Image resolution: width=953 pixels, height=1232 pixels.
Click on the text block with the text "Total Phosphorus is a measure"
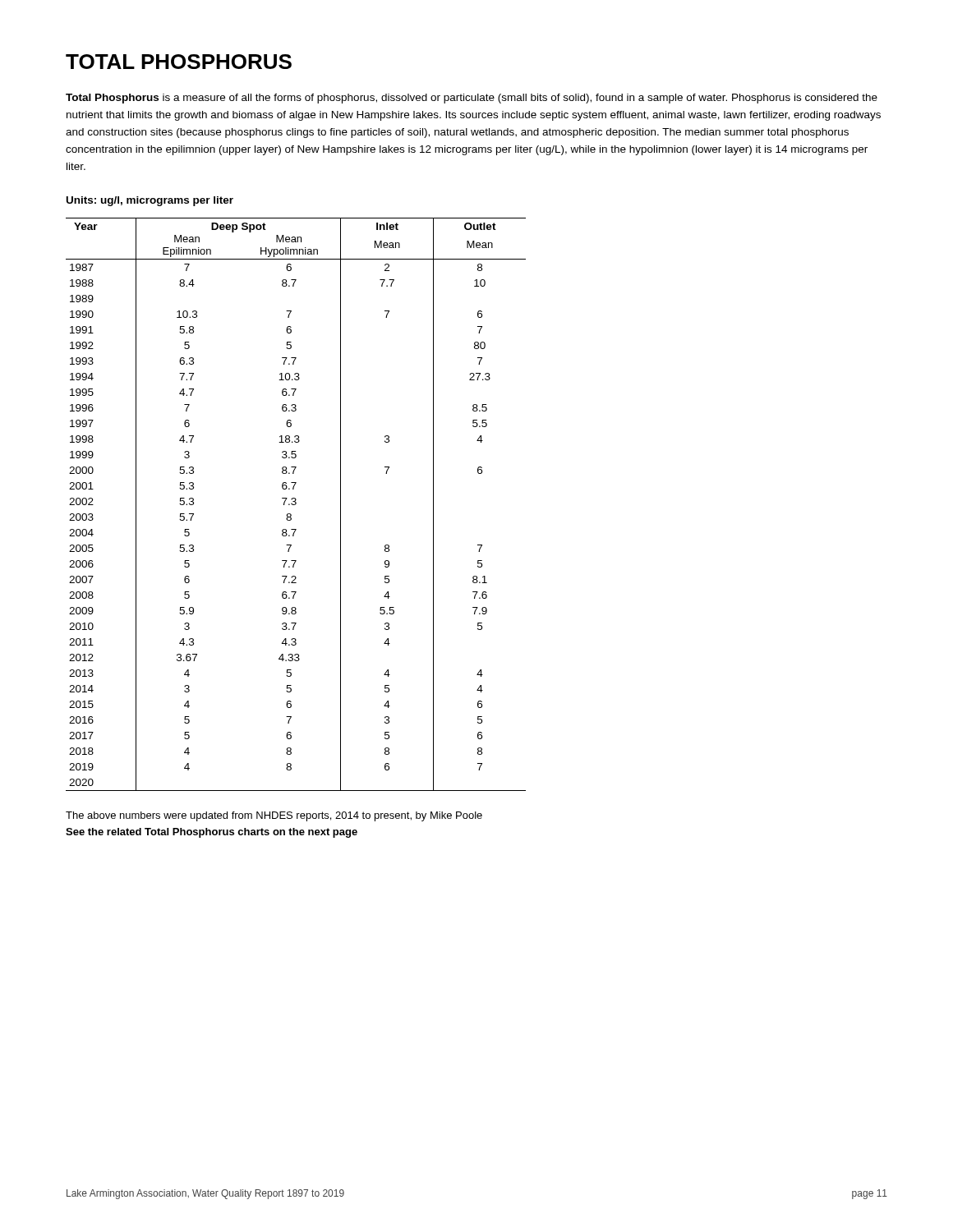[473, 132]
